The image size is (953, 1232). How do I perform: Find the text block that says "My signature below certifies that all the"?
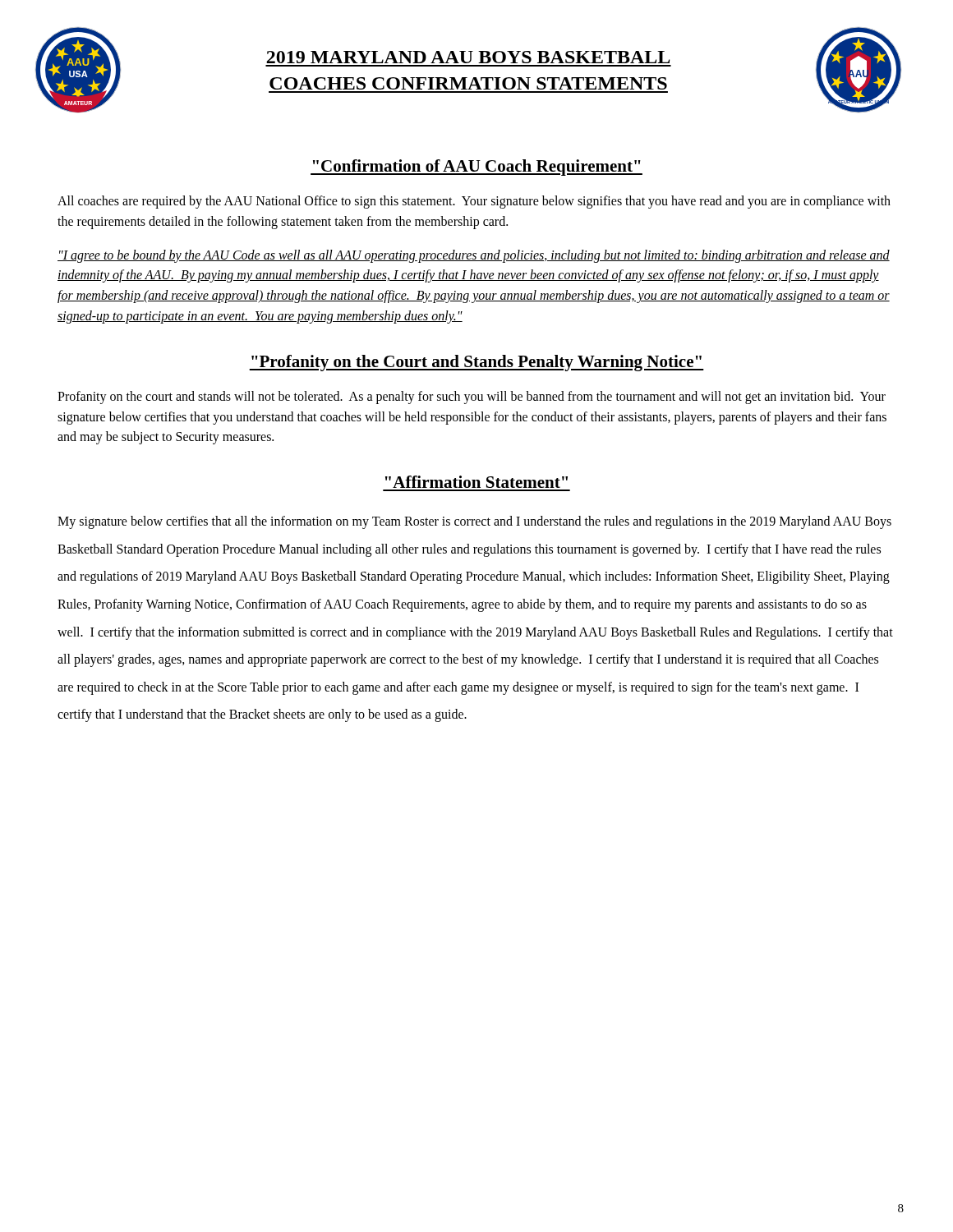pyautogui.click(x=475, y=618)
